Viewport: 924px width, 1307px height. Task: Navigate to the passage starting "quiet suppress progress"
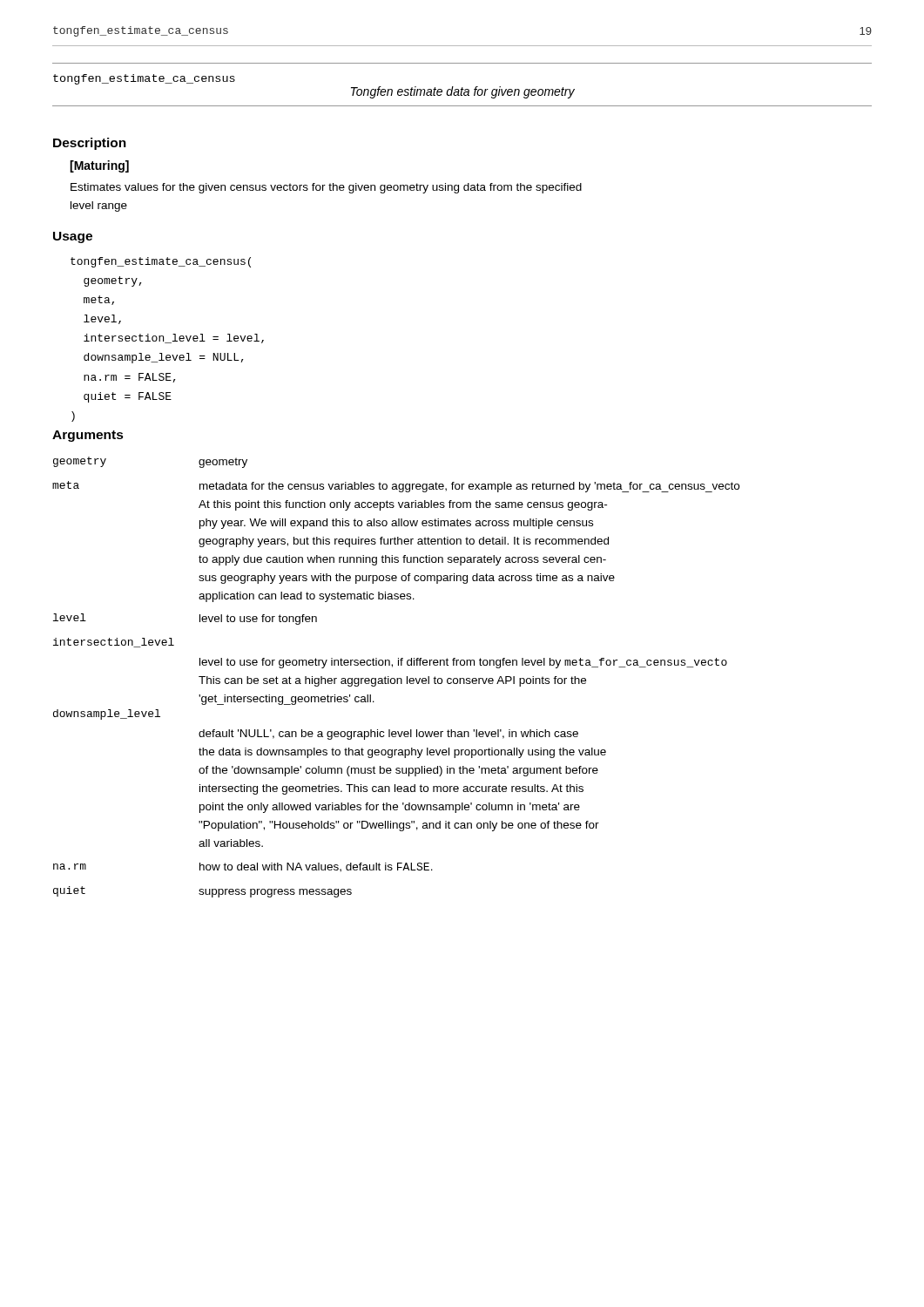pyautogui.click(x=202, y=892)
